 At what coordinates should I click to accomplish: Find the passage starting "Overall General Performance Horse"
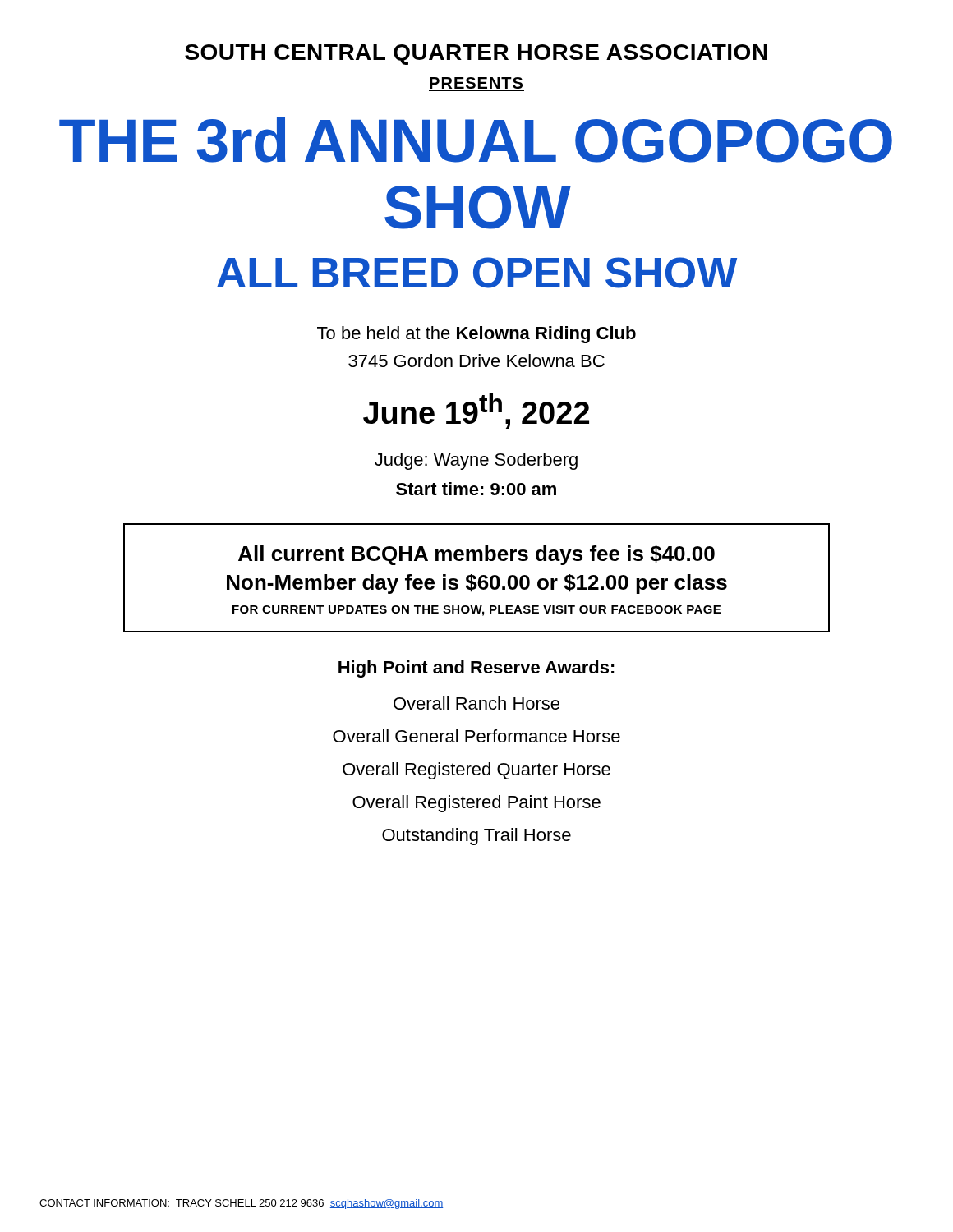pyautogui.click(x=476, y=736)
